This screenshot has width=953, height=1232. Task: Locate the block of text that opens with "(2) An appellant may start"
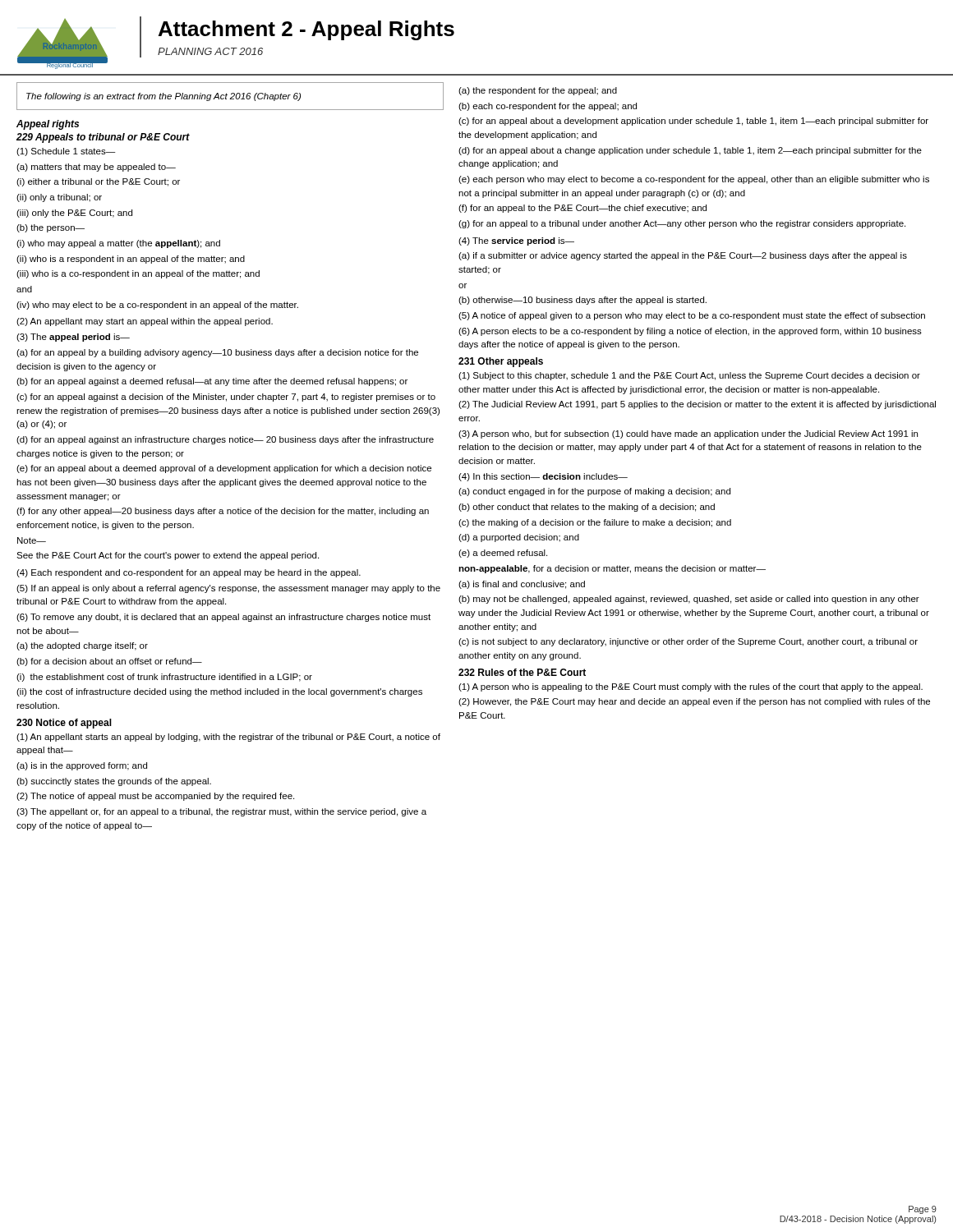point(230,439)
